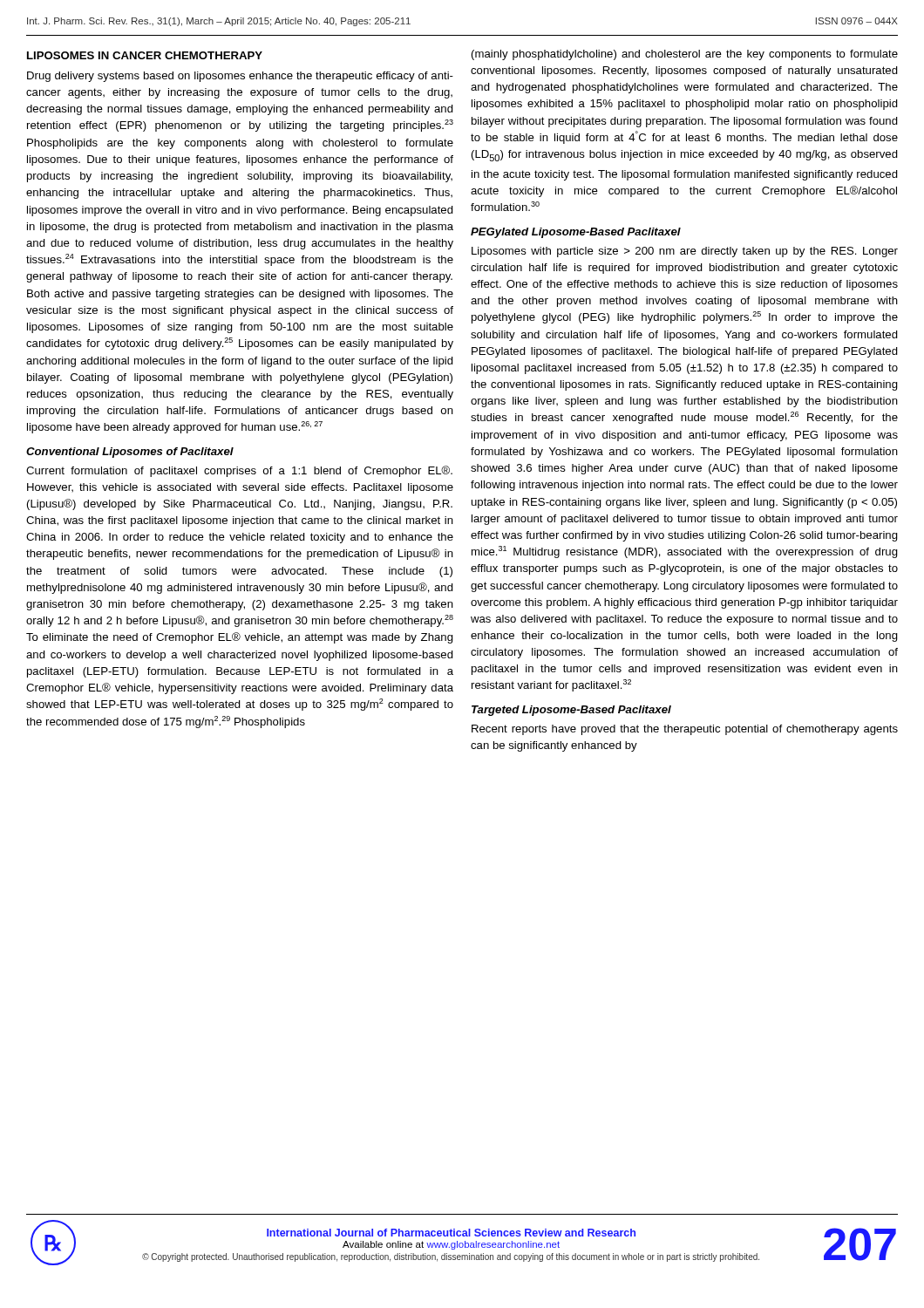Click on the section header with the text "PEGylated Liposome-Based Paclitaxel"
The height and width of the screenshot is (1308, 924).
tap(575, 231)
